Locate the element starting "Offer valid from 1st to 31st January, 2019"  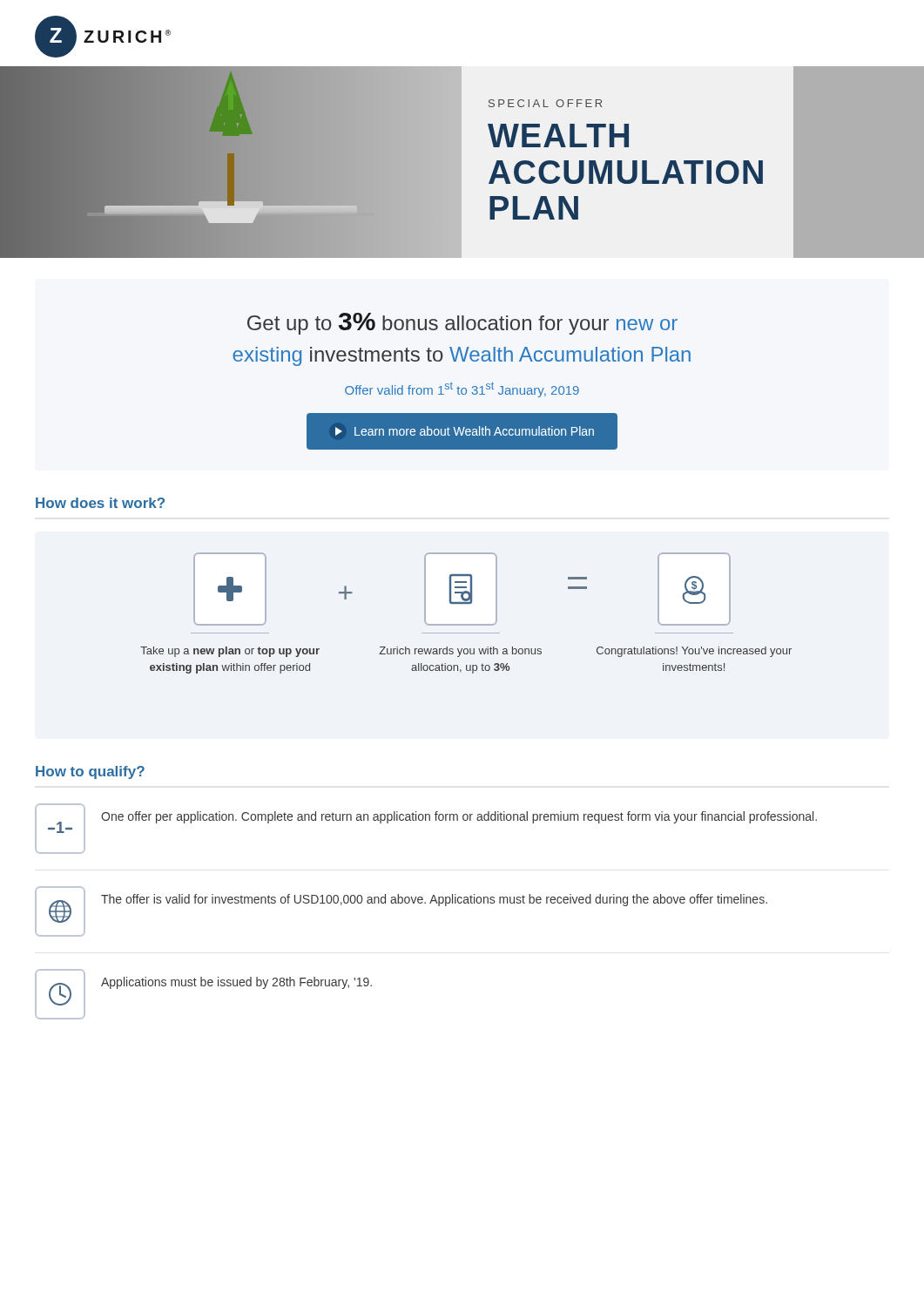pyautogui.click(x=462, y=388)
